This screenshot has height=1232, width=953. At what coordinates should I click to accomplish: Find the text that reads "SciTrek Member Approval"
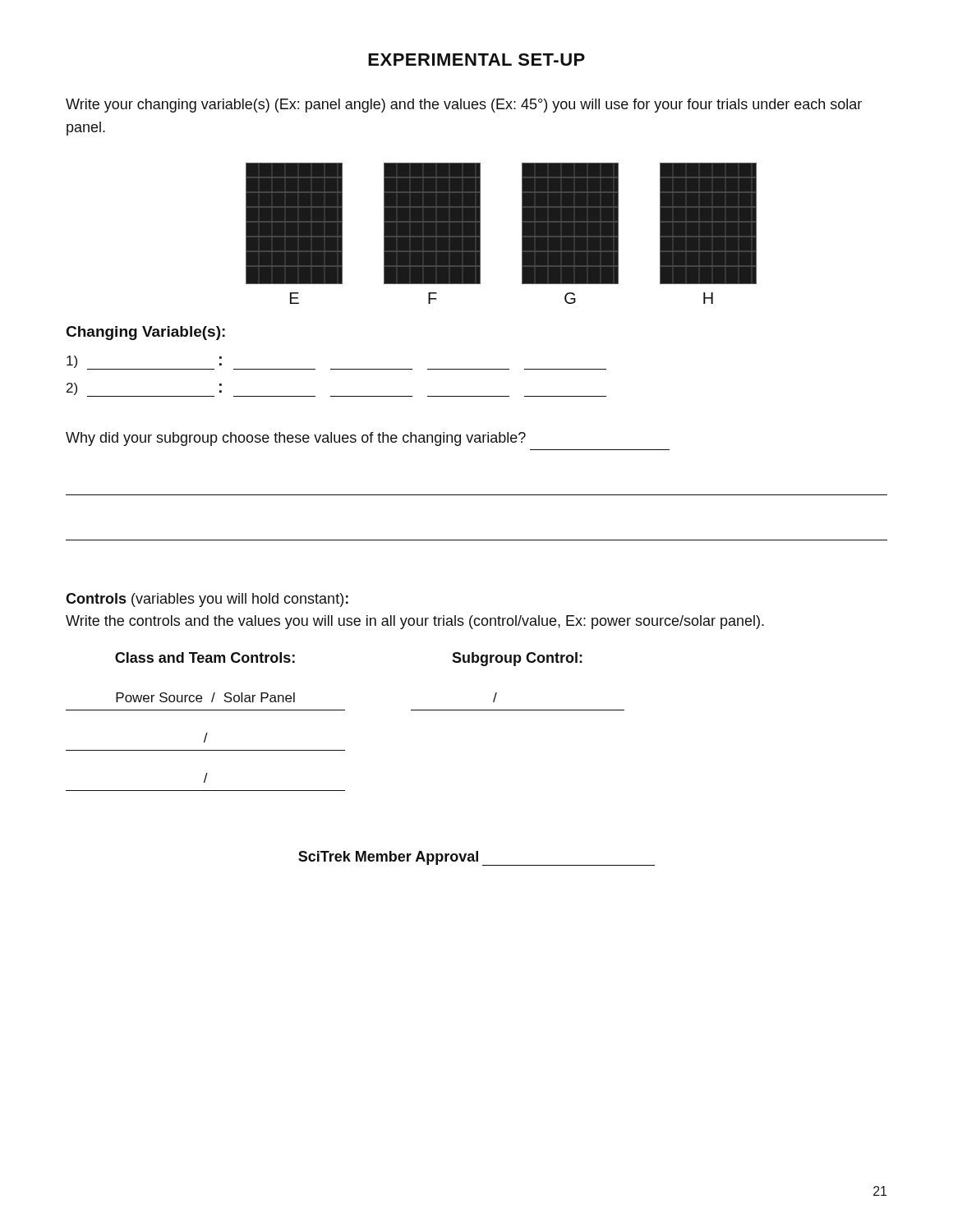click(x=476, y=857)
